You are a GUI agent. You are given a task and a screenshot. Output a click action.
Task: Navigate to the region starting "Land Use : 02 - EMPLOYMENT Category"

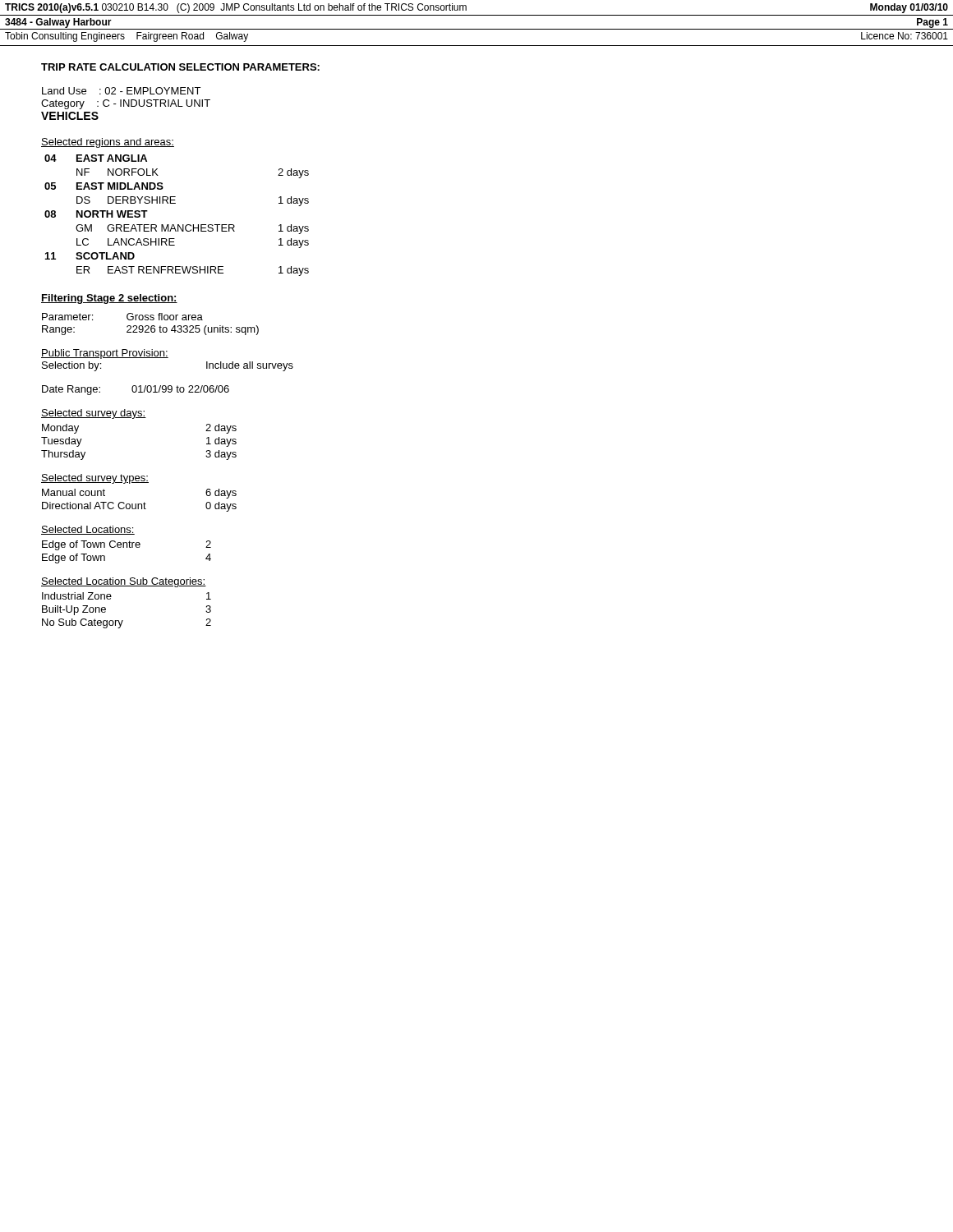point(126,103)
